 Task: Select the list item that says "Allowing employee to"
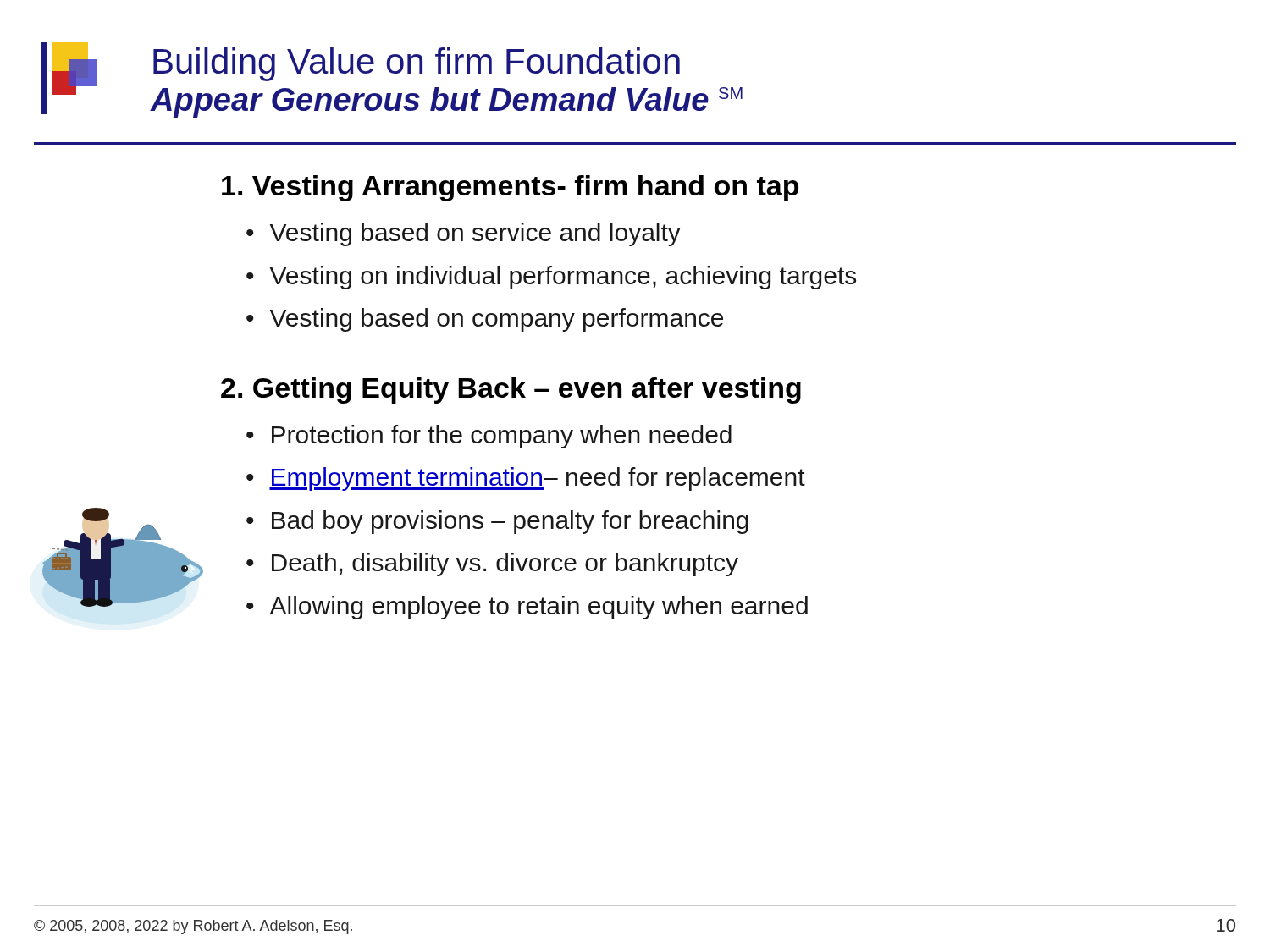(539, 605)
